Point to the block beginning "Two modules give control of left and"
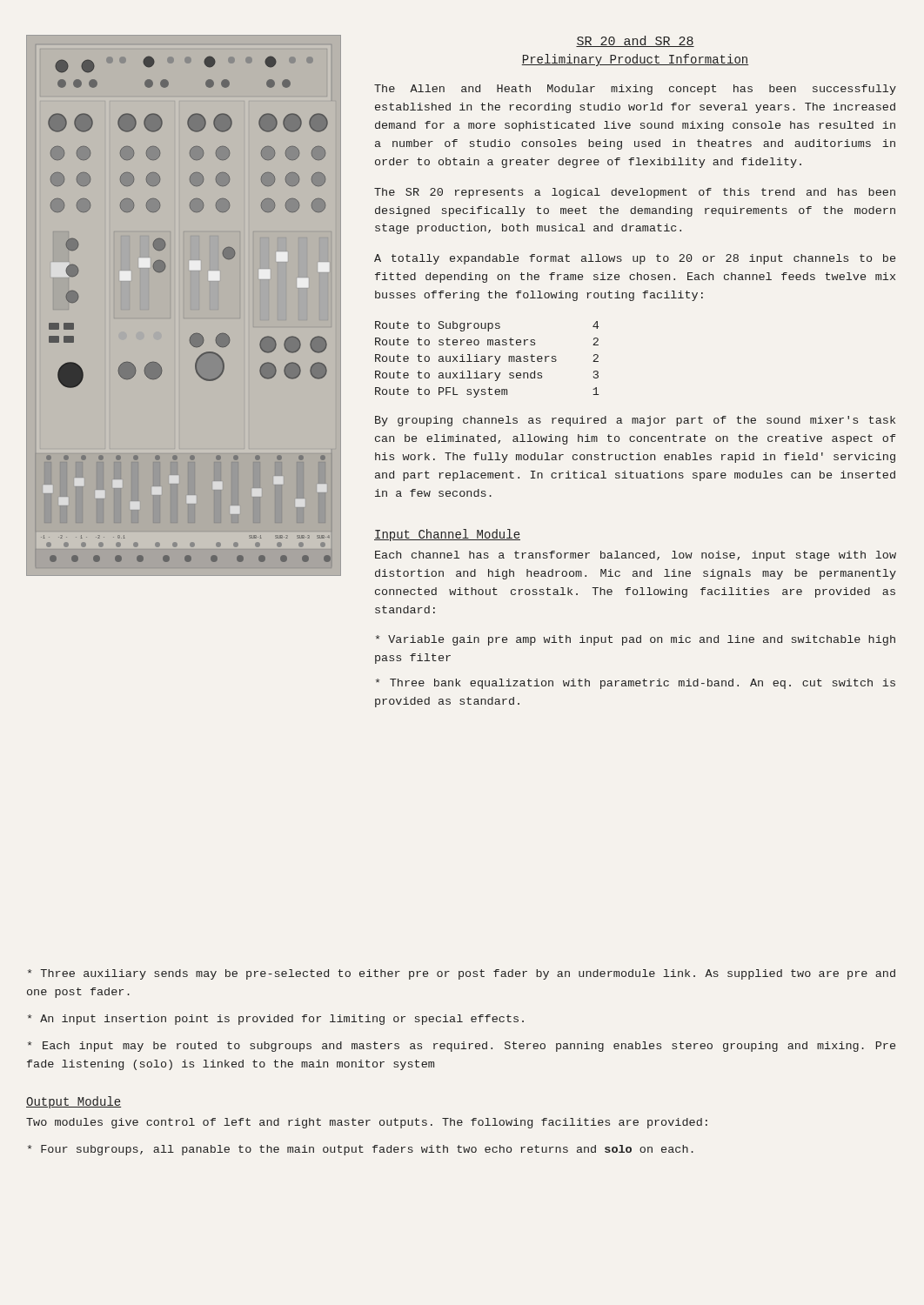 [x=461, y=1123]
